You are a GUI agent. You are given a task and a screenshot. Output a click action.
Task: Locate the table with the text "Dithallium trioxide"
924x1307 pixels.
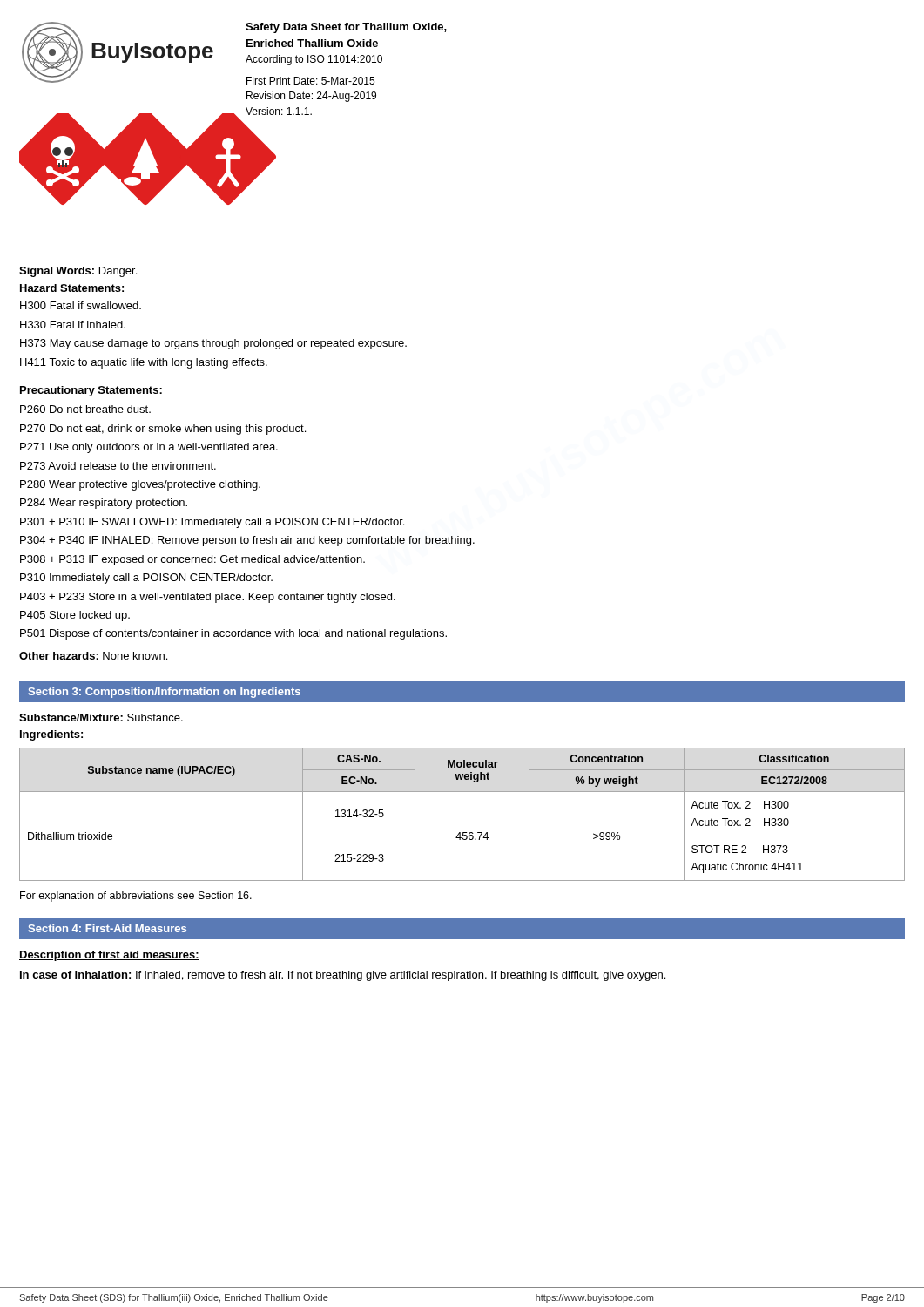[x=462, y=815]
